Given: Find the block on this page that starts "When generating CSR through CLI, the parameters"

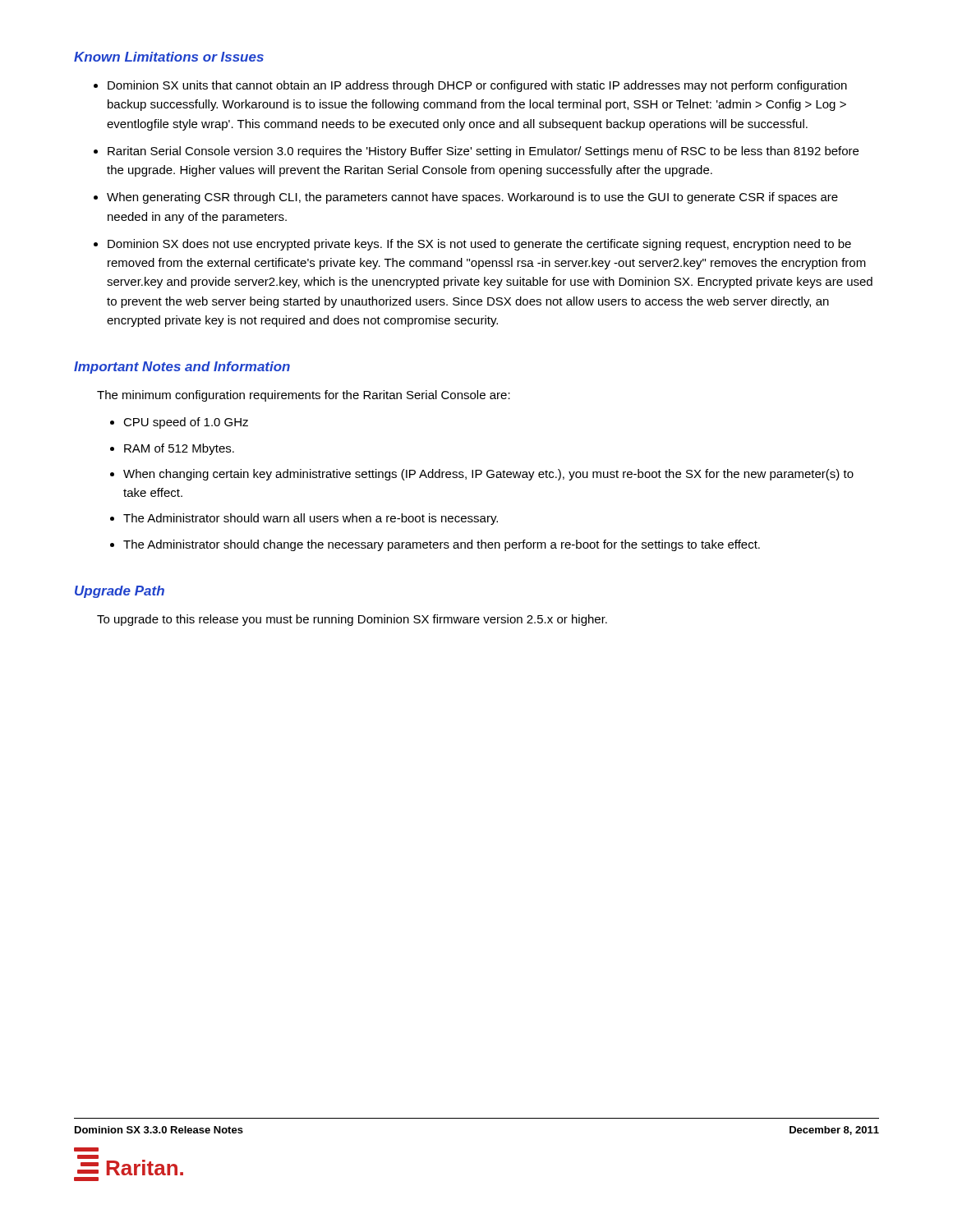Looking at the screenshot, I should [472, 206].
